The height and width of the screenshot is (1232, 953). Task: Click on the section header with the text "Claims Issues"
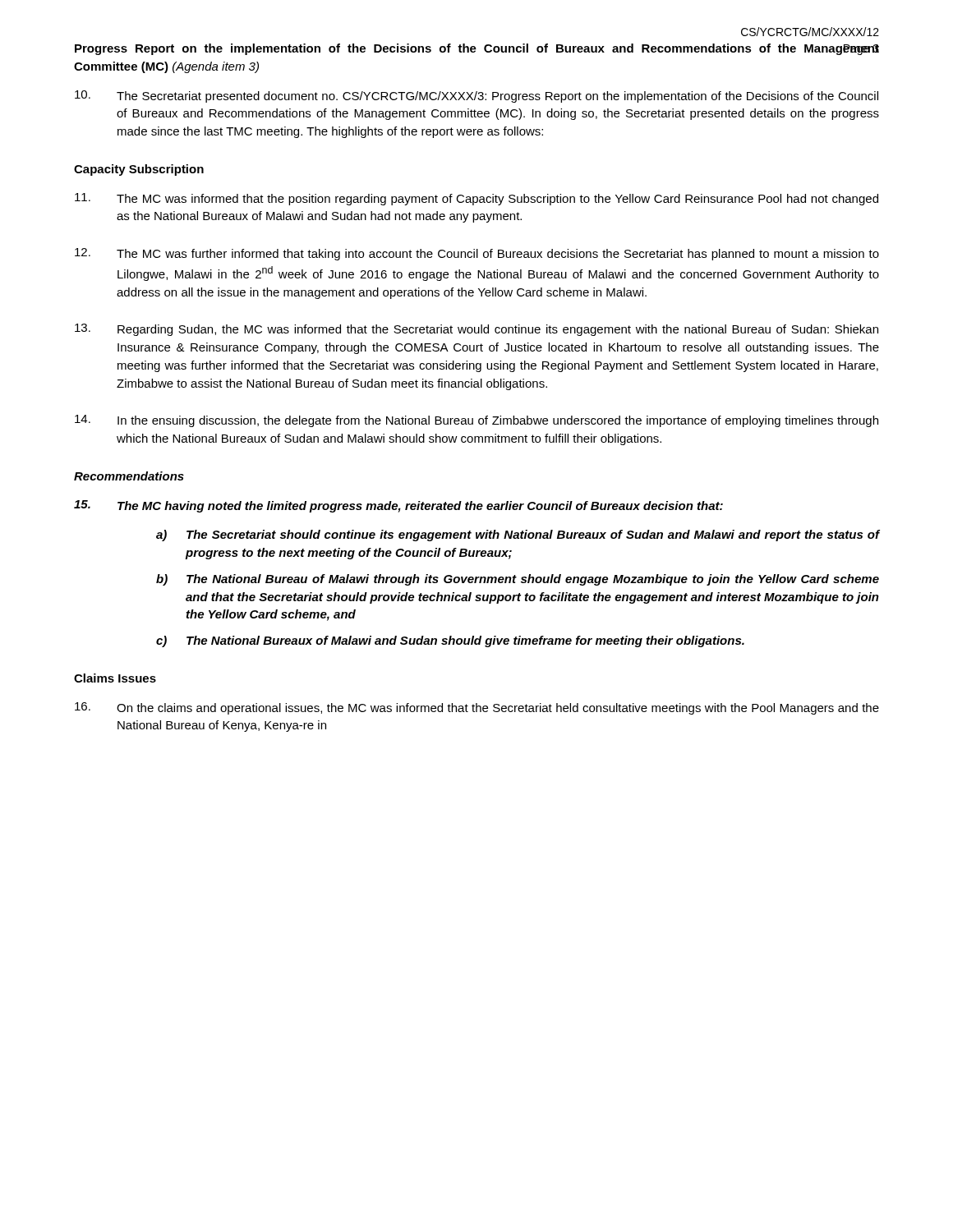(x=115, y=678)
